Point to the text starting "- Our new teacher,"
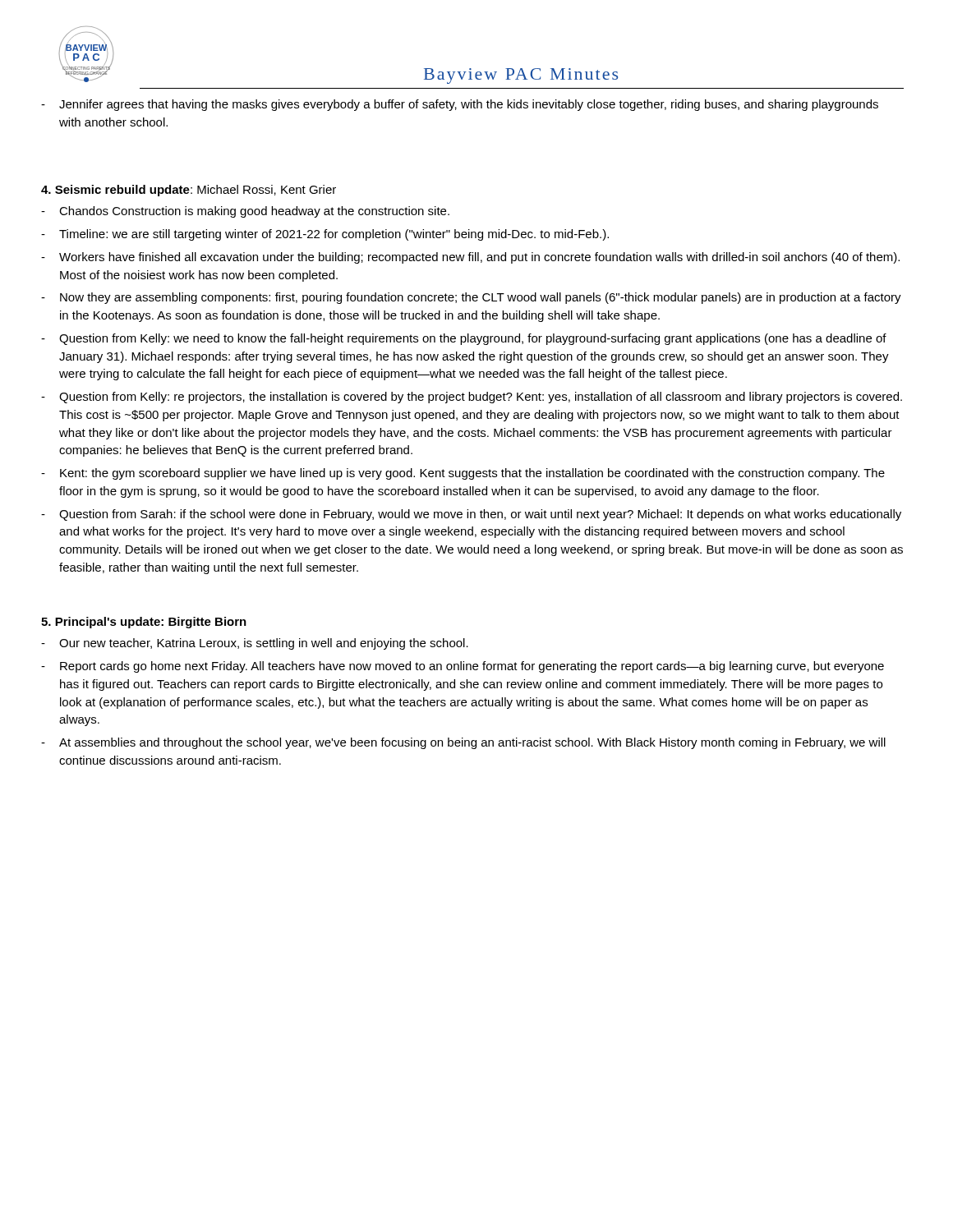953x1232 pixels. coord(472,643)
